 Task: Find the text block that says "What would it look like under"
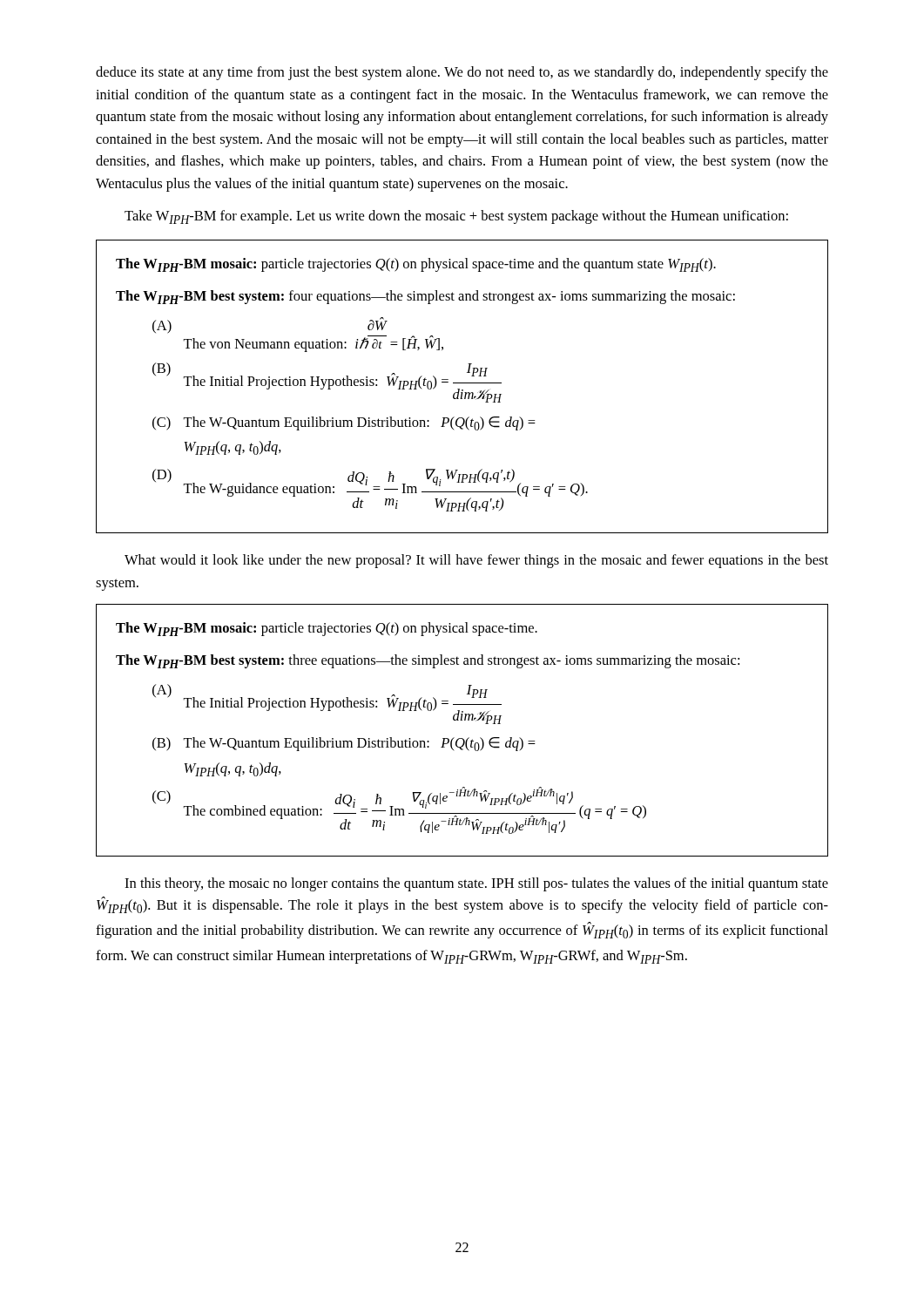pyautogui.click(x=462, y=571)
